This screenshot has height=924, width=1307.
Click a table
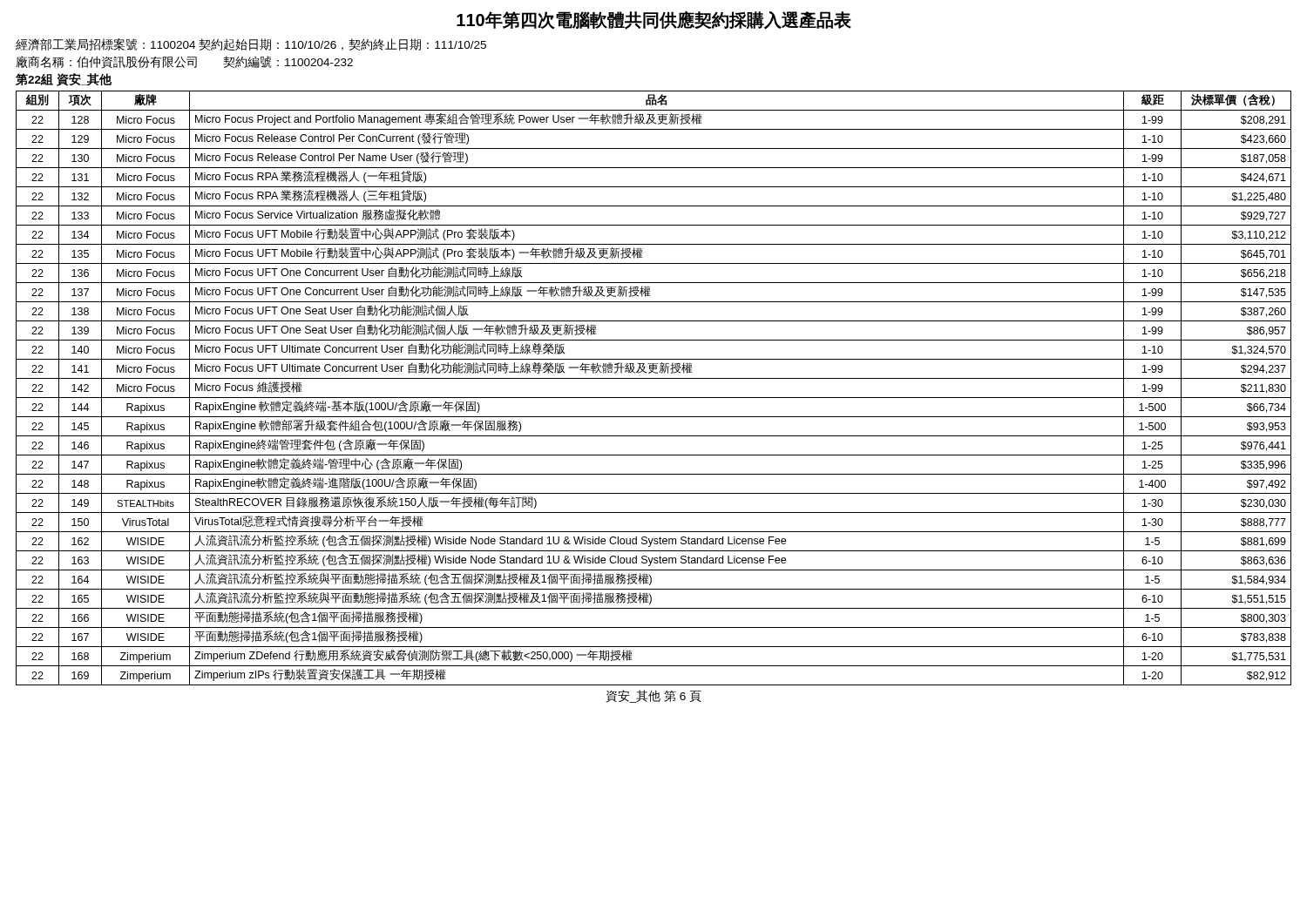pyautogui.click(x=654, y=388)
